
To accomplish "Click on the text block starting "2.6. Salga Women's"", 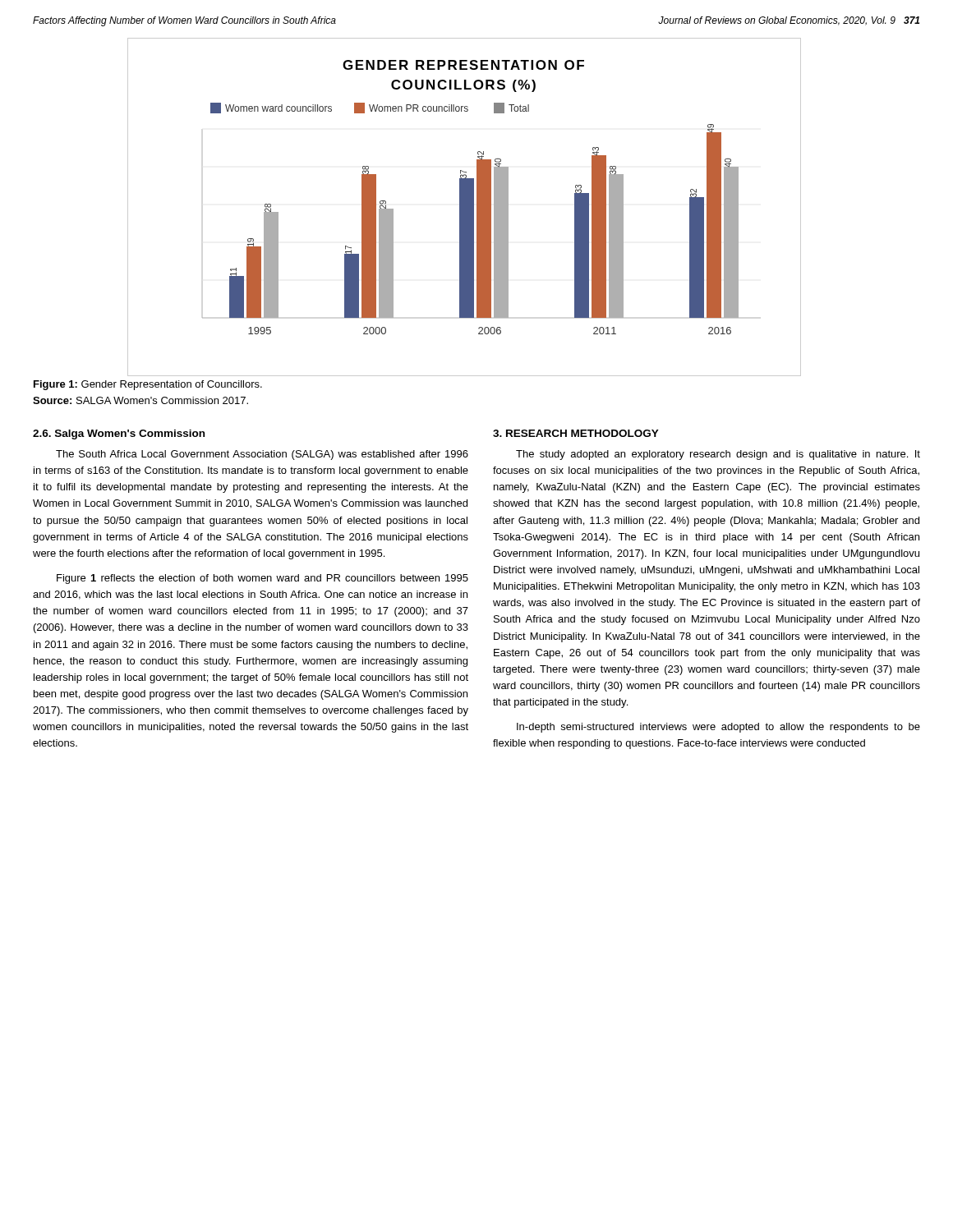I will click(119, 433).
